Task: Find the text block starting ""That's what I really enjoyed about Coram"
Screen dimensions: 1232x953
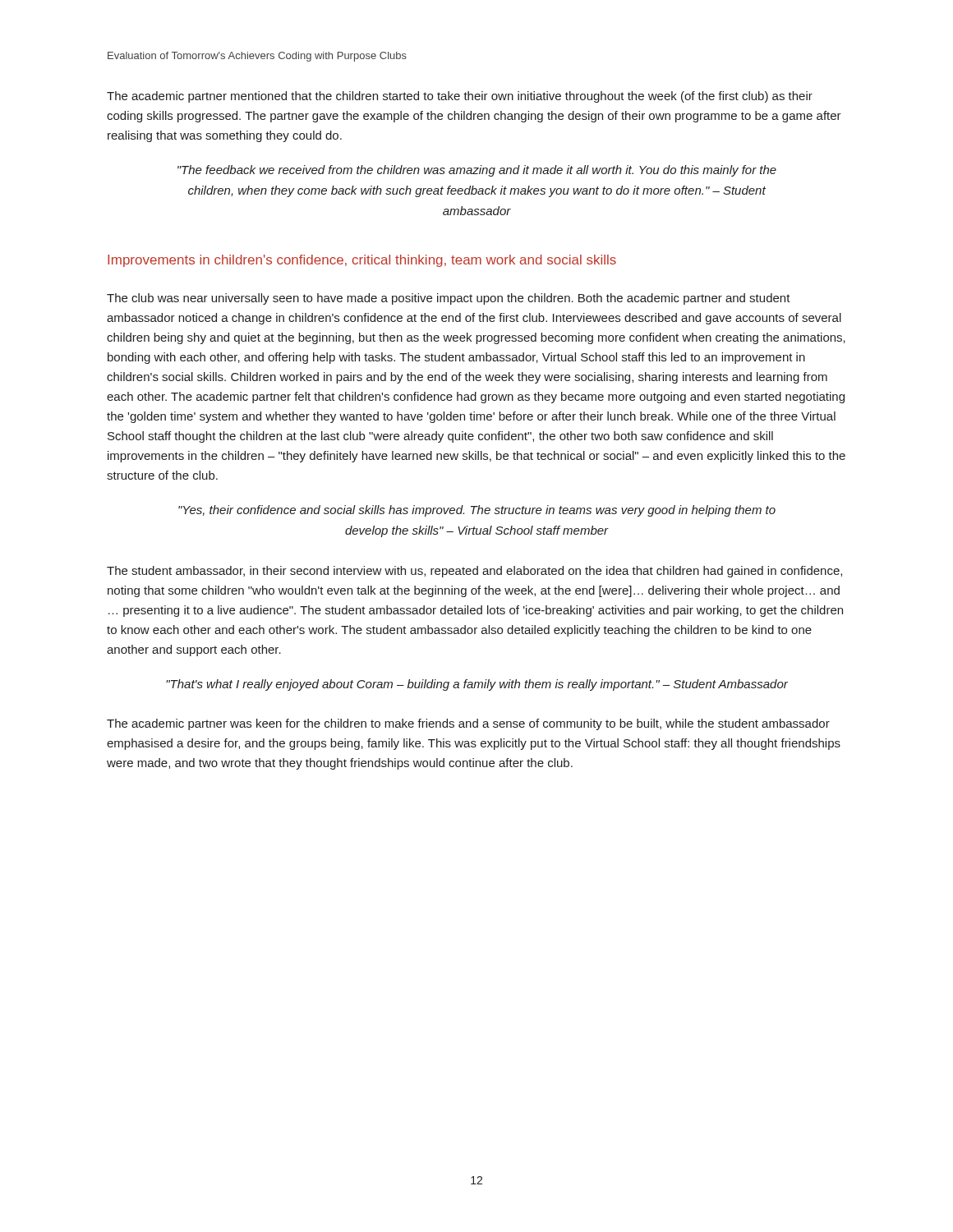Action: 476,683
